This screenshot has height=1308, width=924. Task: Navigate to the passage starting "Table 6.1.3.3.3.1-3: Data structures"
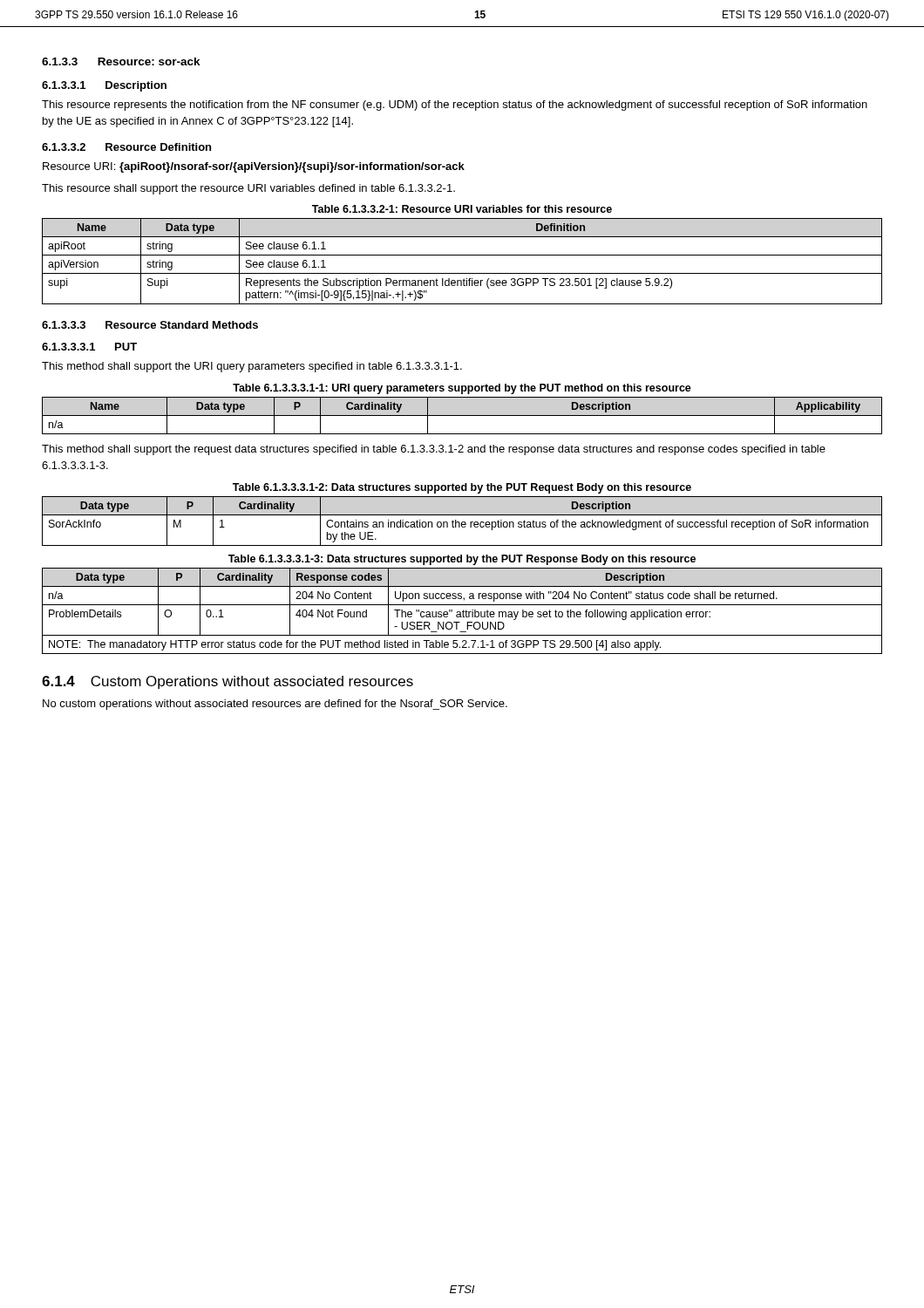pos(462,559)
